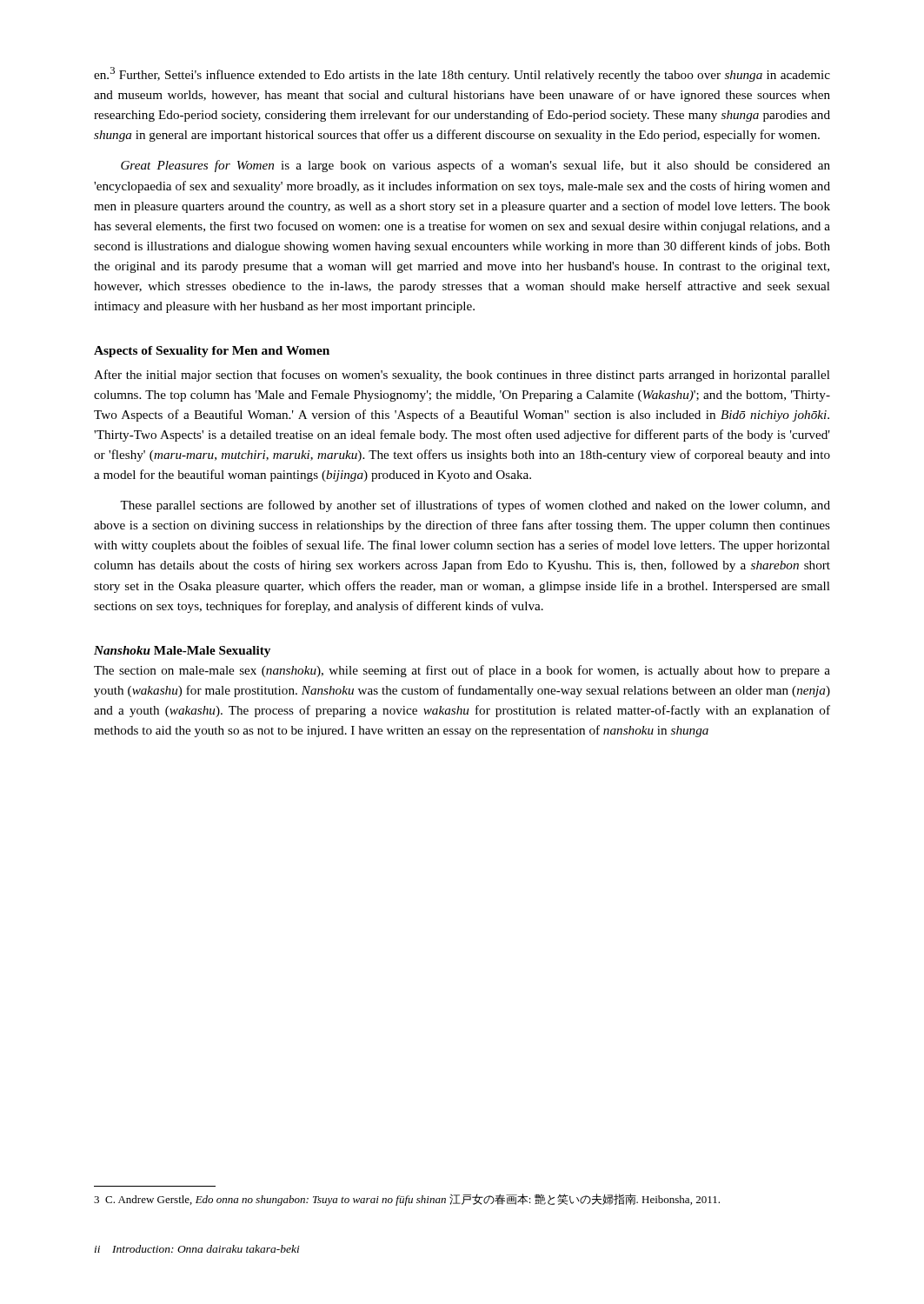This screenshot has height=1304, width=924.
Task: Click a footnote
Action: (x=462, y=1197)
